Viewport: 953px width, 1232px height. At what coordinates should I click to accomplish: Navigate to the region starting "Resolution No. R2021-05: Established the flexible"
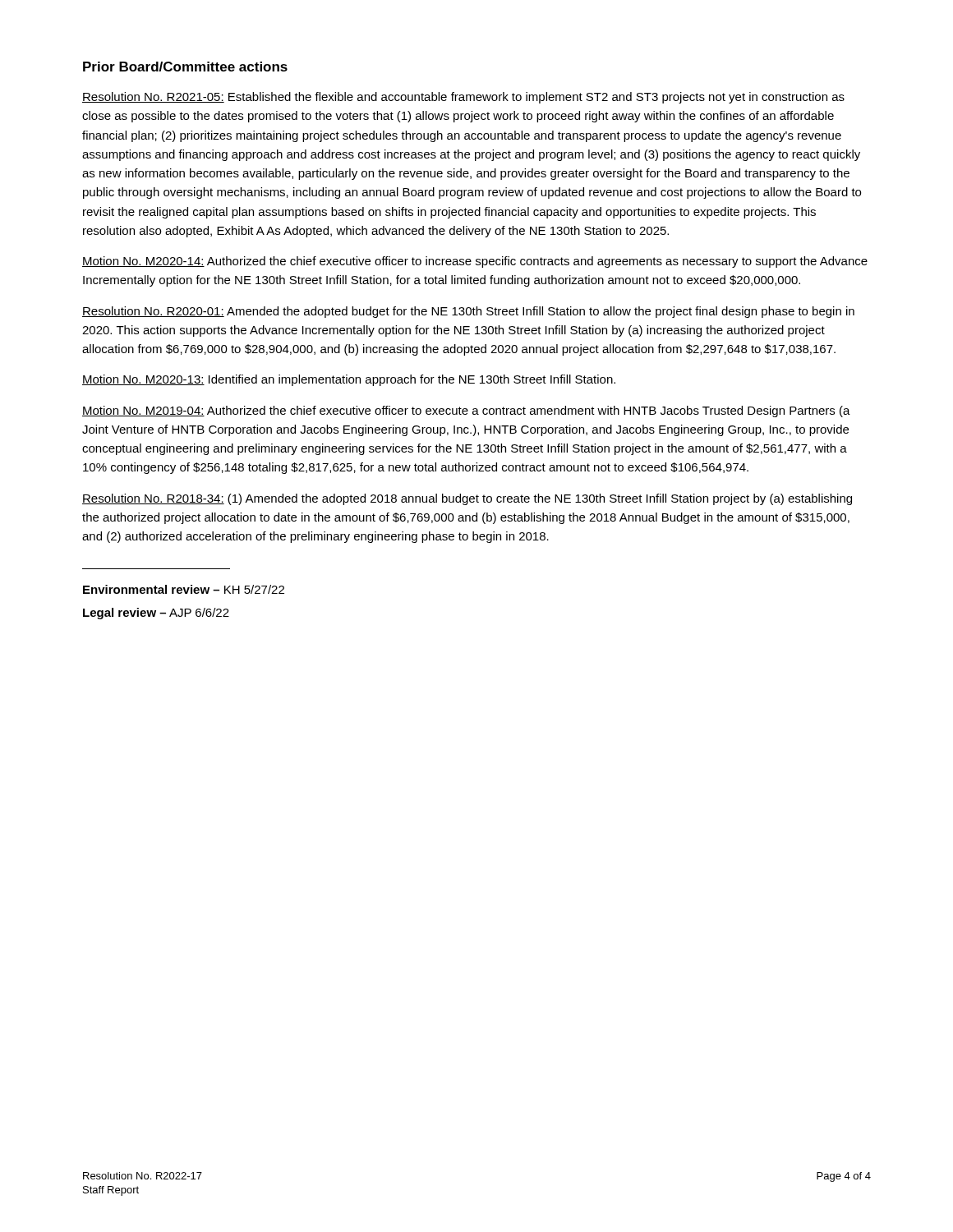472,163
